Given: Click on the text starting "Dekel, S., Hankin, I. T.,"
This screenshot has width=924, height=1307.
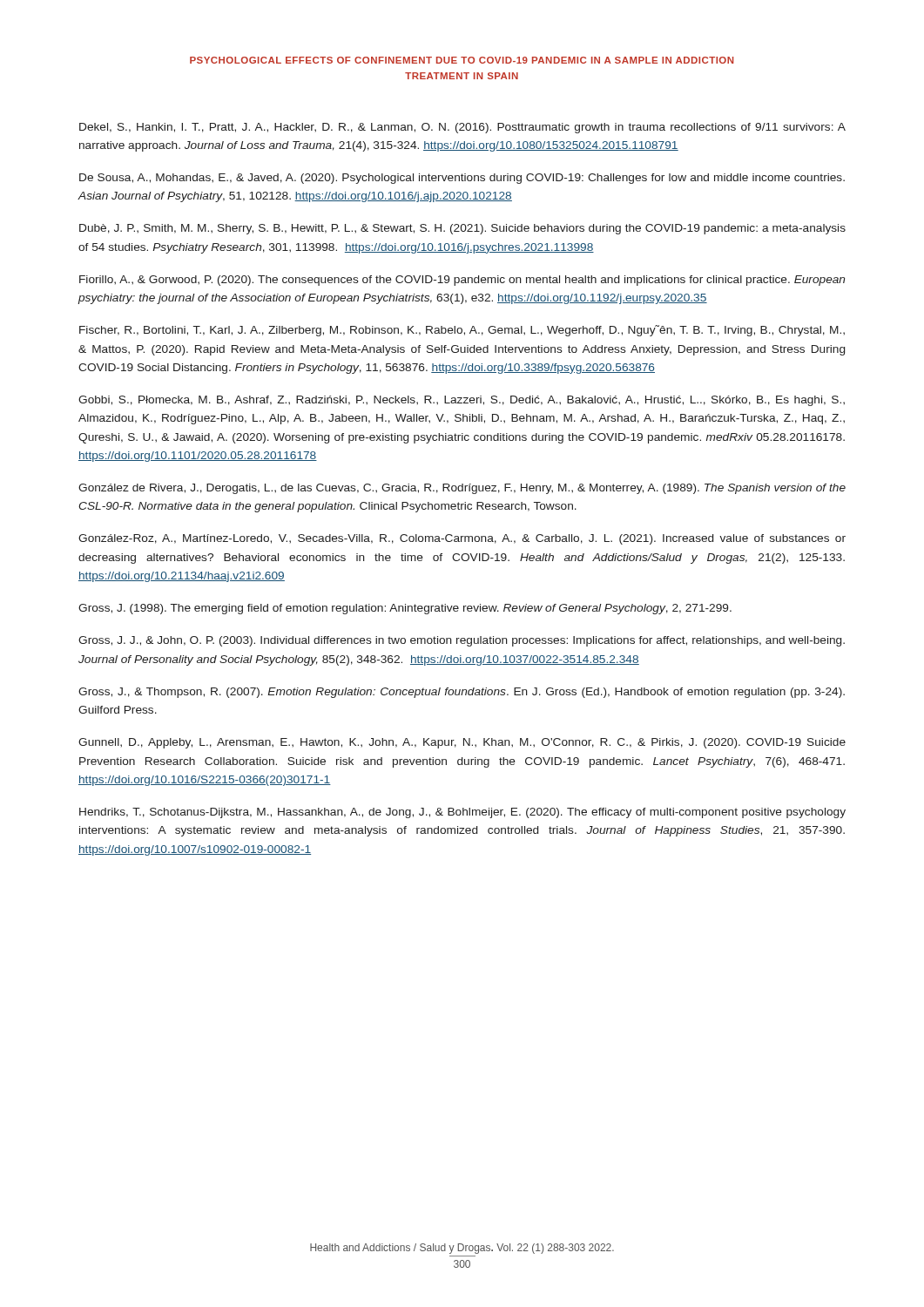Looking at the screenshot, I should pos(462,136).
